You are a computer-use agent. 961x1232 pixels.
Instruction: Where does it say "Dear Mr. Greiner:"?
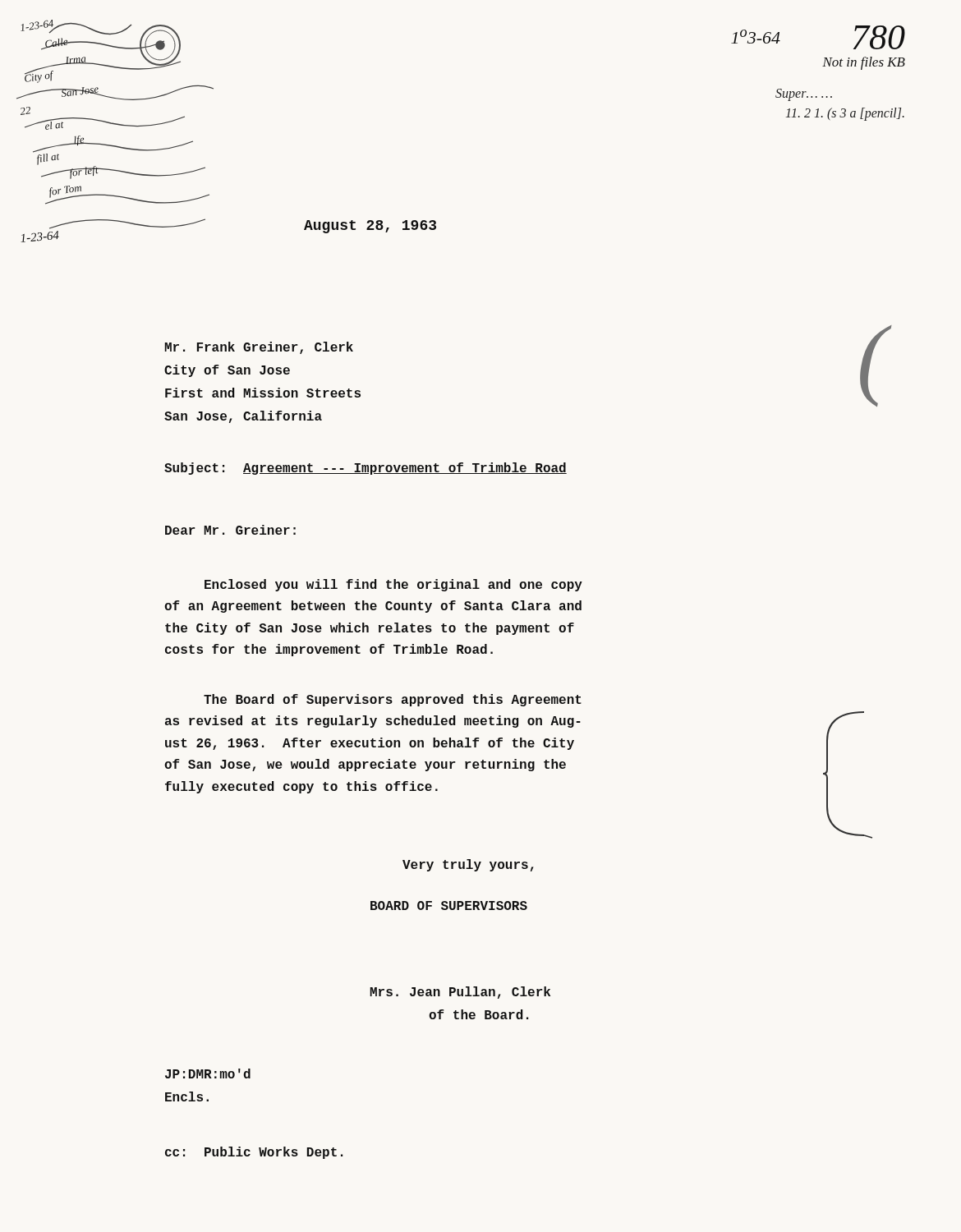[231, 531]
